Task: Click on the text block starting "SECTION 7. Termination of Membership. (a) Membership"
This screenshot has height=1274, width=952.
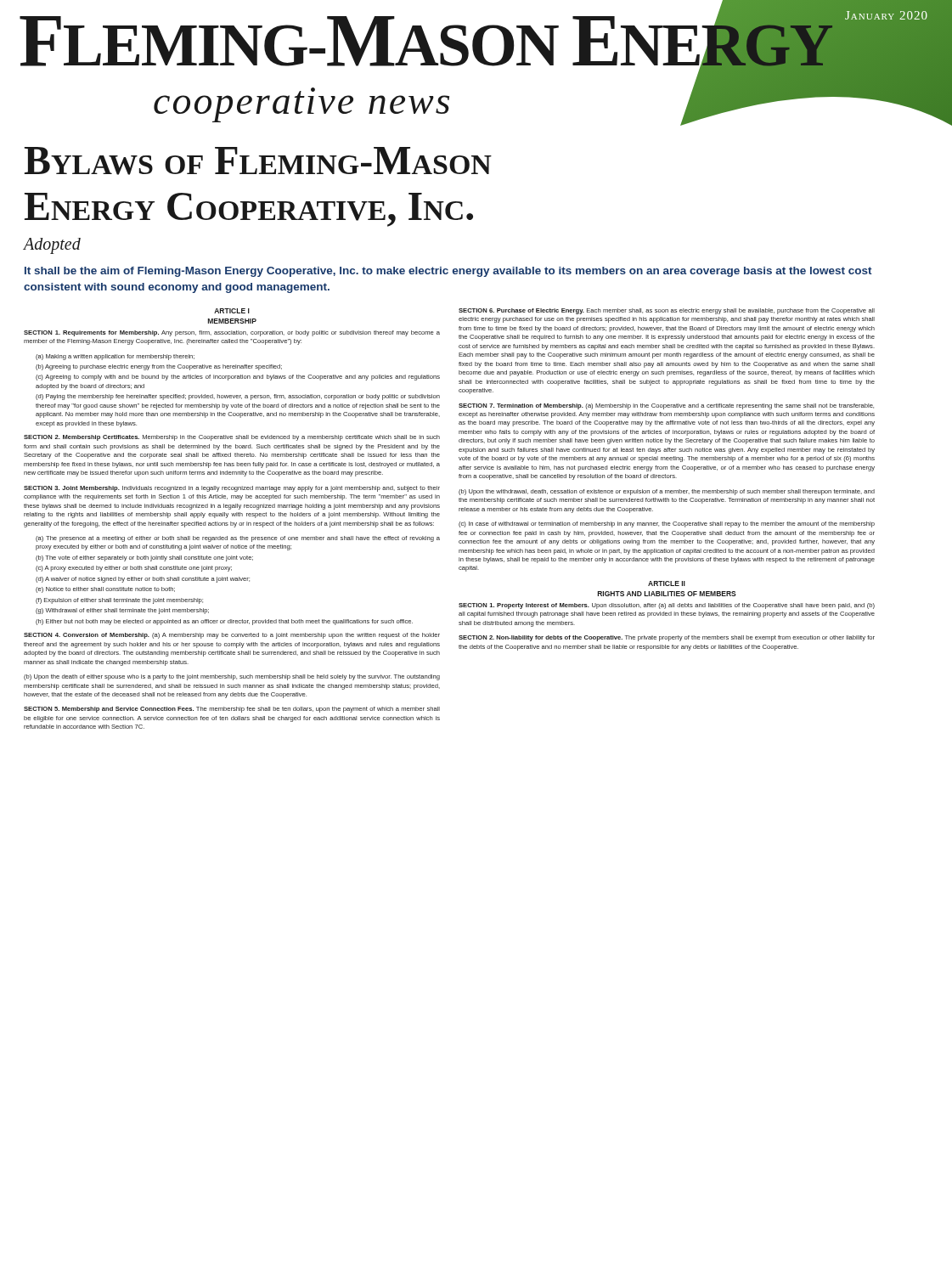Action: (667, 441)
